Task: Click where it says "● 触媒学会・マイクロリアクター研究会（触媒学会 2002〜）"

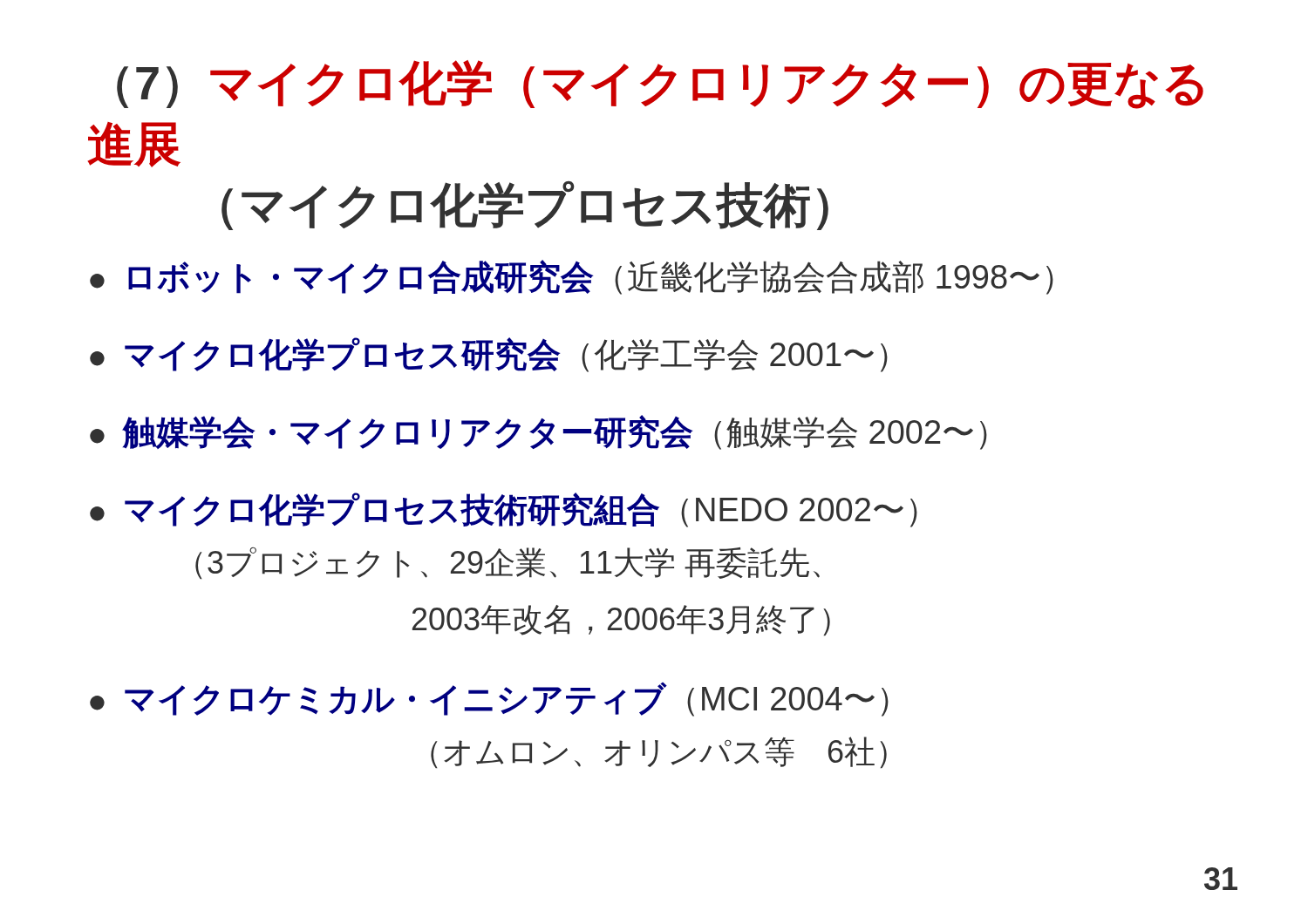Action: 654,434
